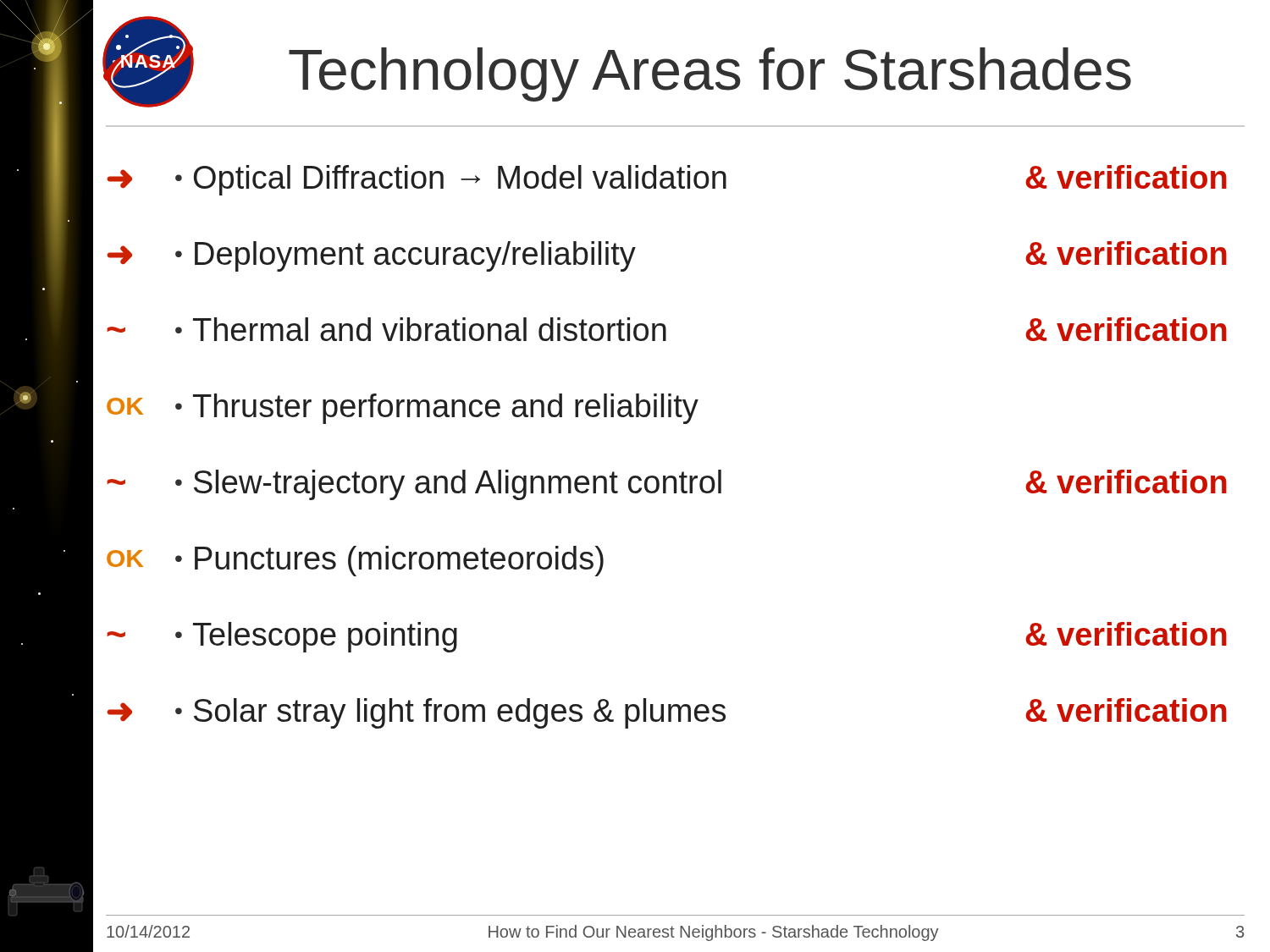Image resolution: width=1270 pixels, height=952 pixels.
Task: Click on the title that says "Technology Areas for Starshades"
Action: [x=710, y=69]
